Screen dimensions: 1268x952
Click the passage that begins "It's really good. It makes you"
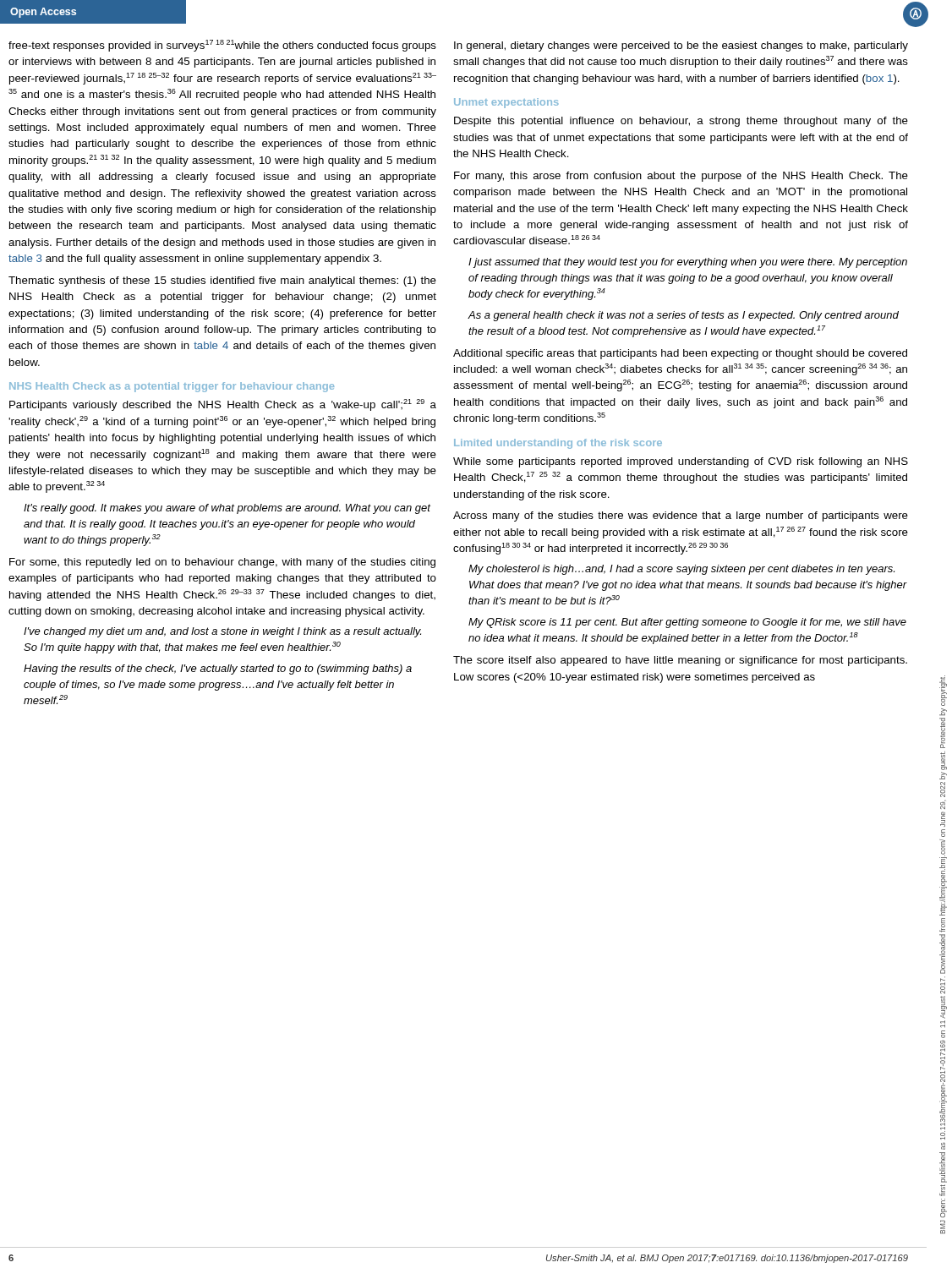[230, 524]
